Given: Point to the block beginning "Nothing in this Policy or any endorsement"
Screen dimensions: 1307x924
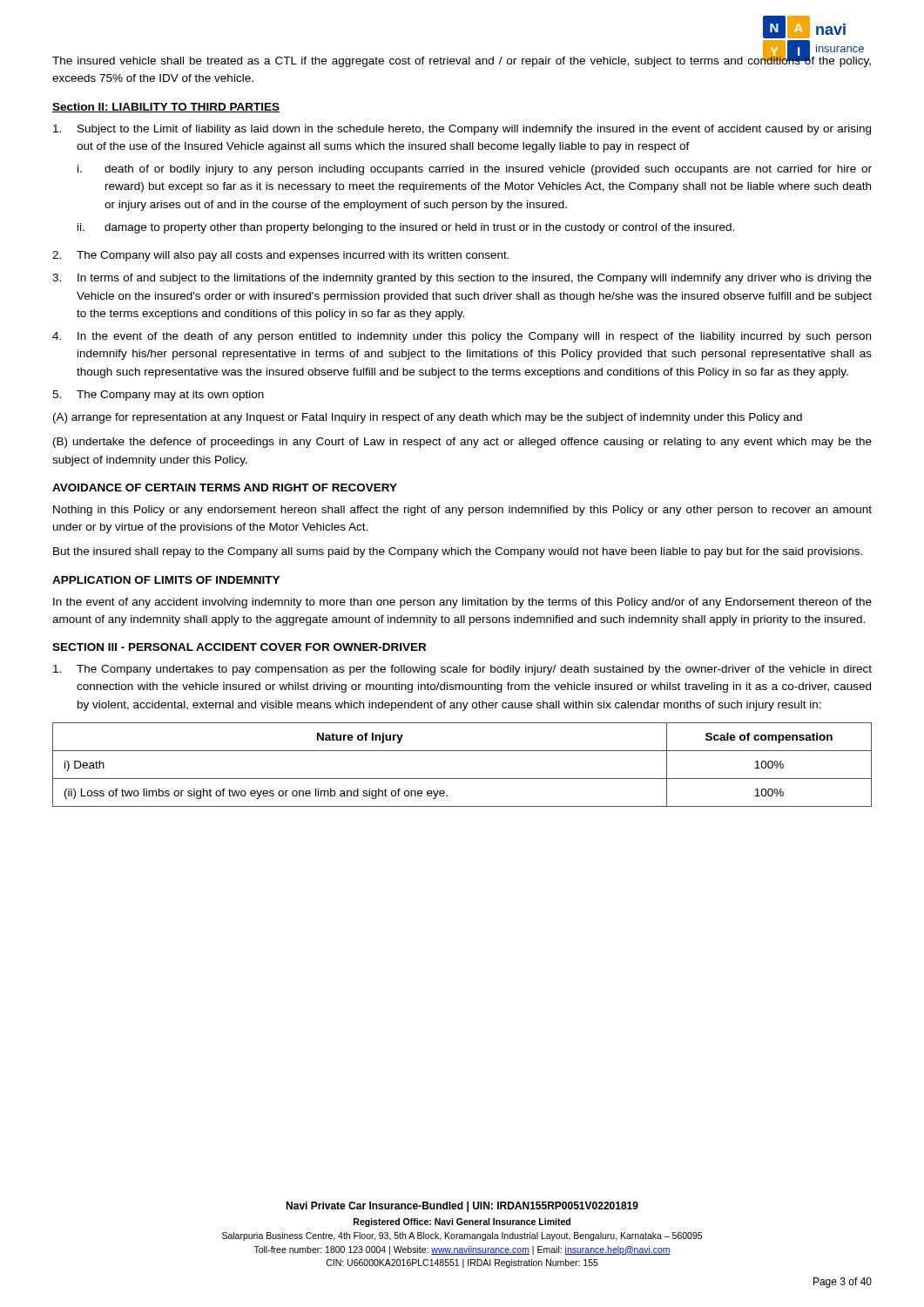Looking at the screenshot, I should (x=462, y=518).
